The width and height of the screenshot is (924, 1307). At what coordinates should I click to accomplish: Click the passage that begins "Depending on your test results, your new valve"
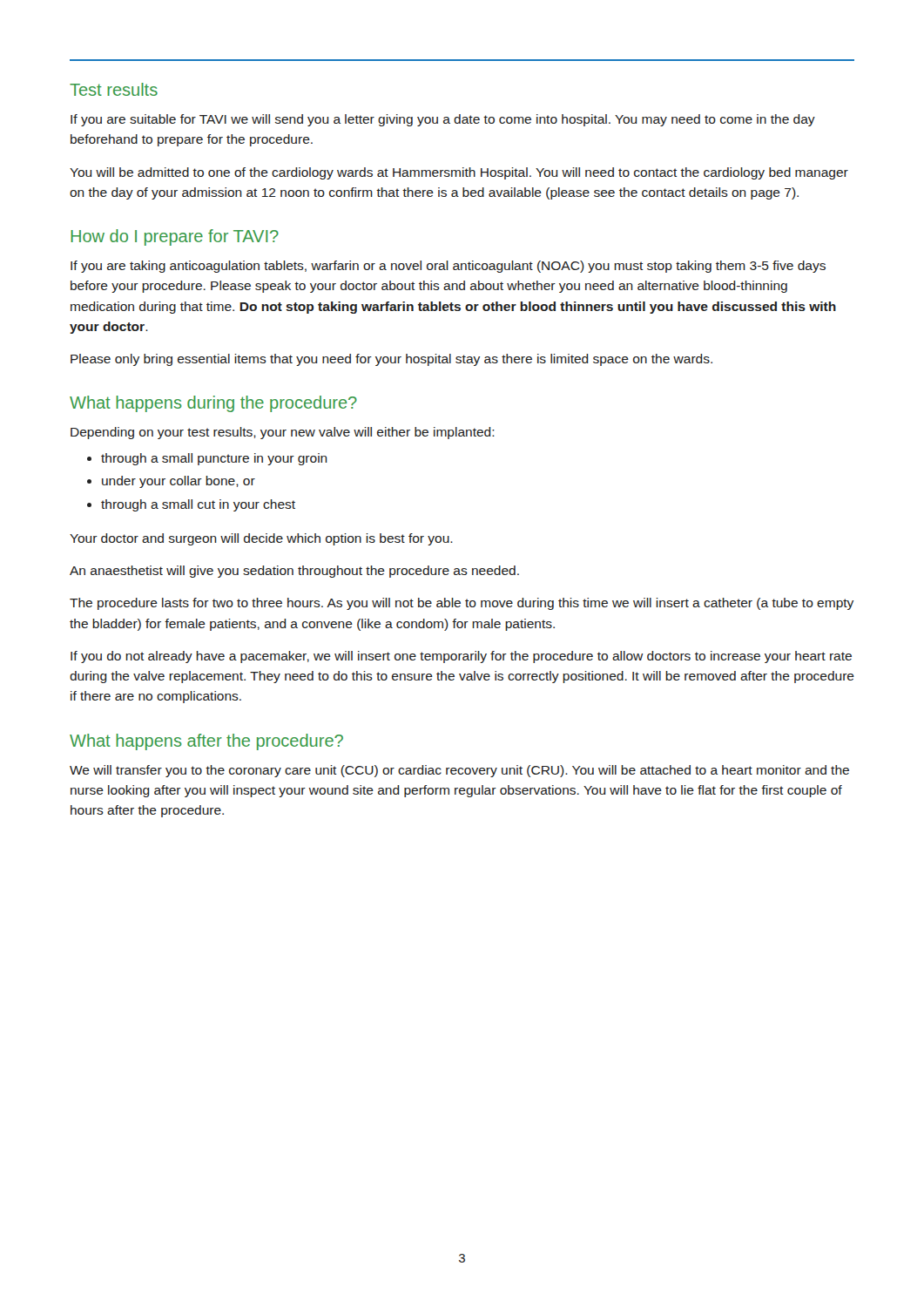(462, 432)
